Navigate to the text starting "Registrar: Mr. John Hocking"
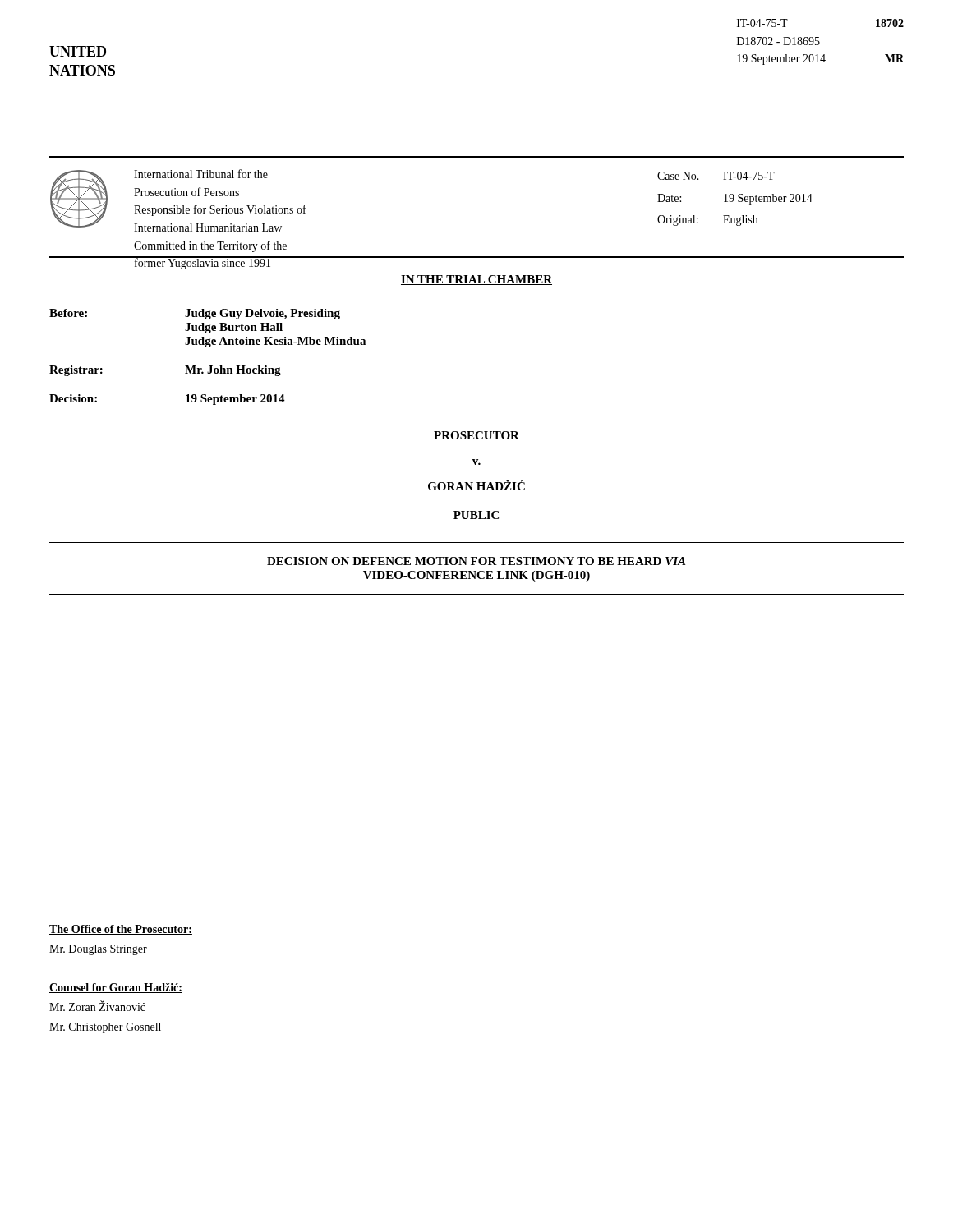 click(81, 371)
